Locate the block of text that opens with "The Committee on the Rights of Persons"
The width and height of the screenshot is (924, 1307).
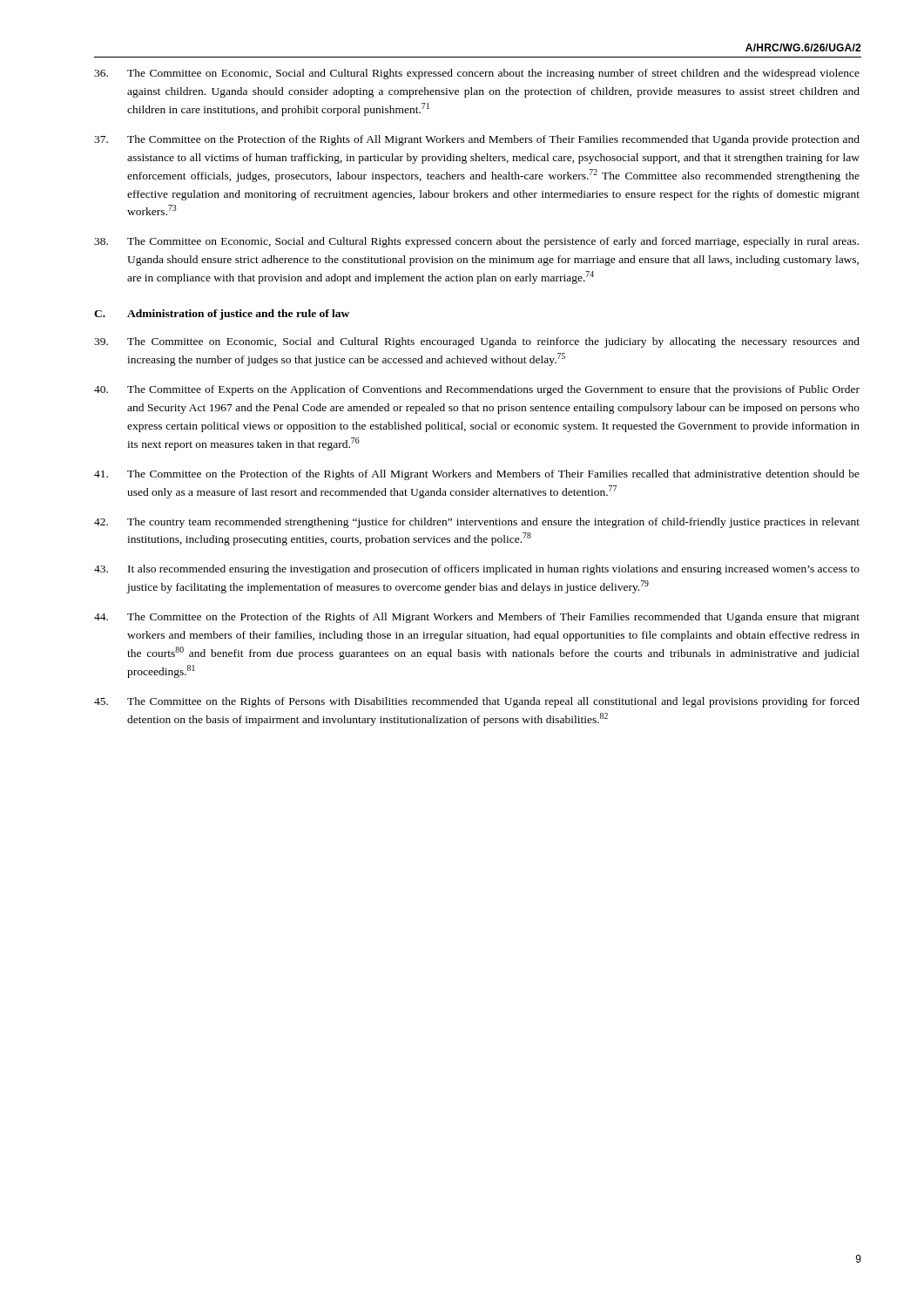click(477, 711)
